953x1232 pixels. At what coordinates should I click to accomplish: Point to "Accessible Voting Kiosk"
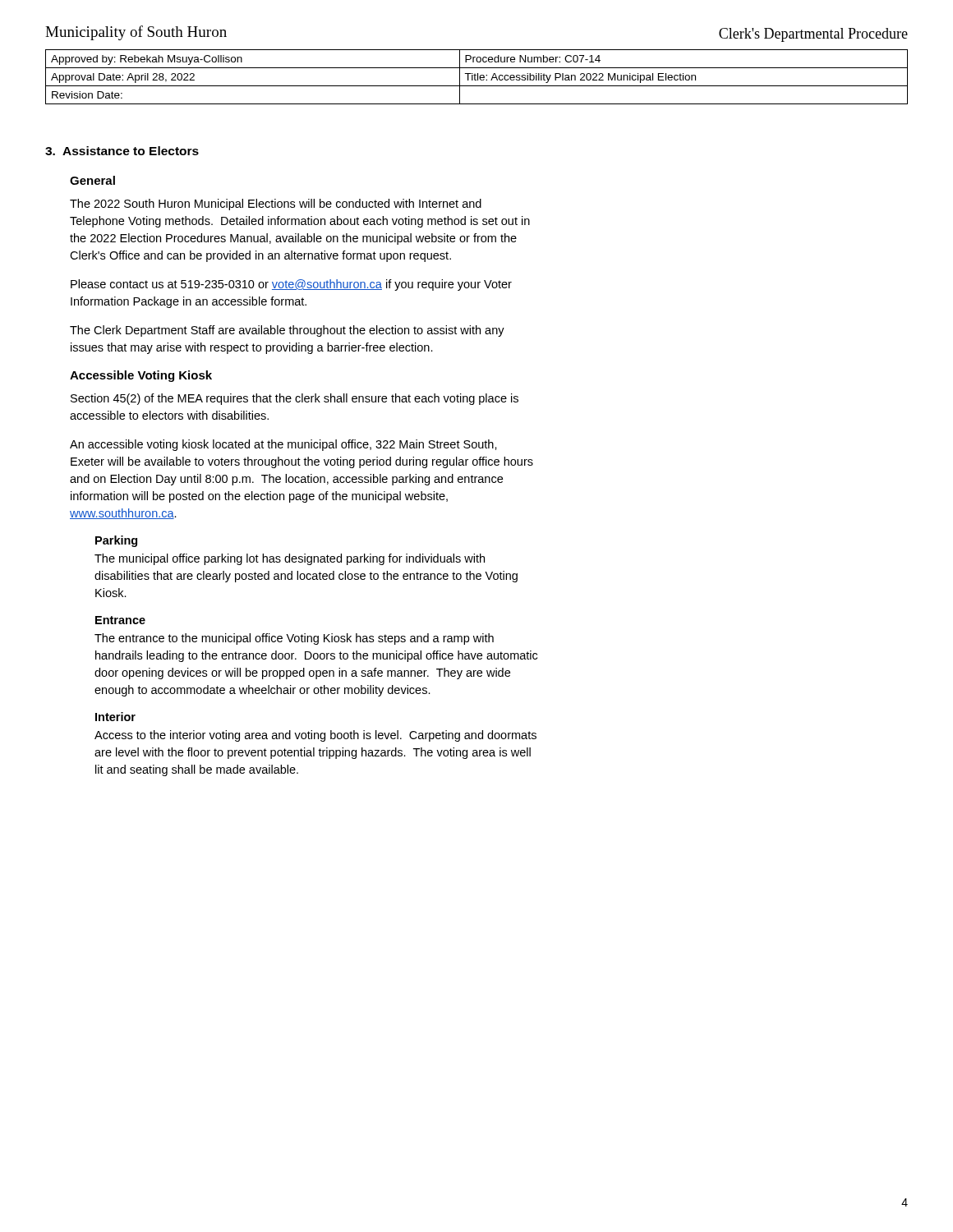pos(141,375)
